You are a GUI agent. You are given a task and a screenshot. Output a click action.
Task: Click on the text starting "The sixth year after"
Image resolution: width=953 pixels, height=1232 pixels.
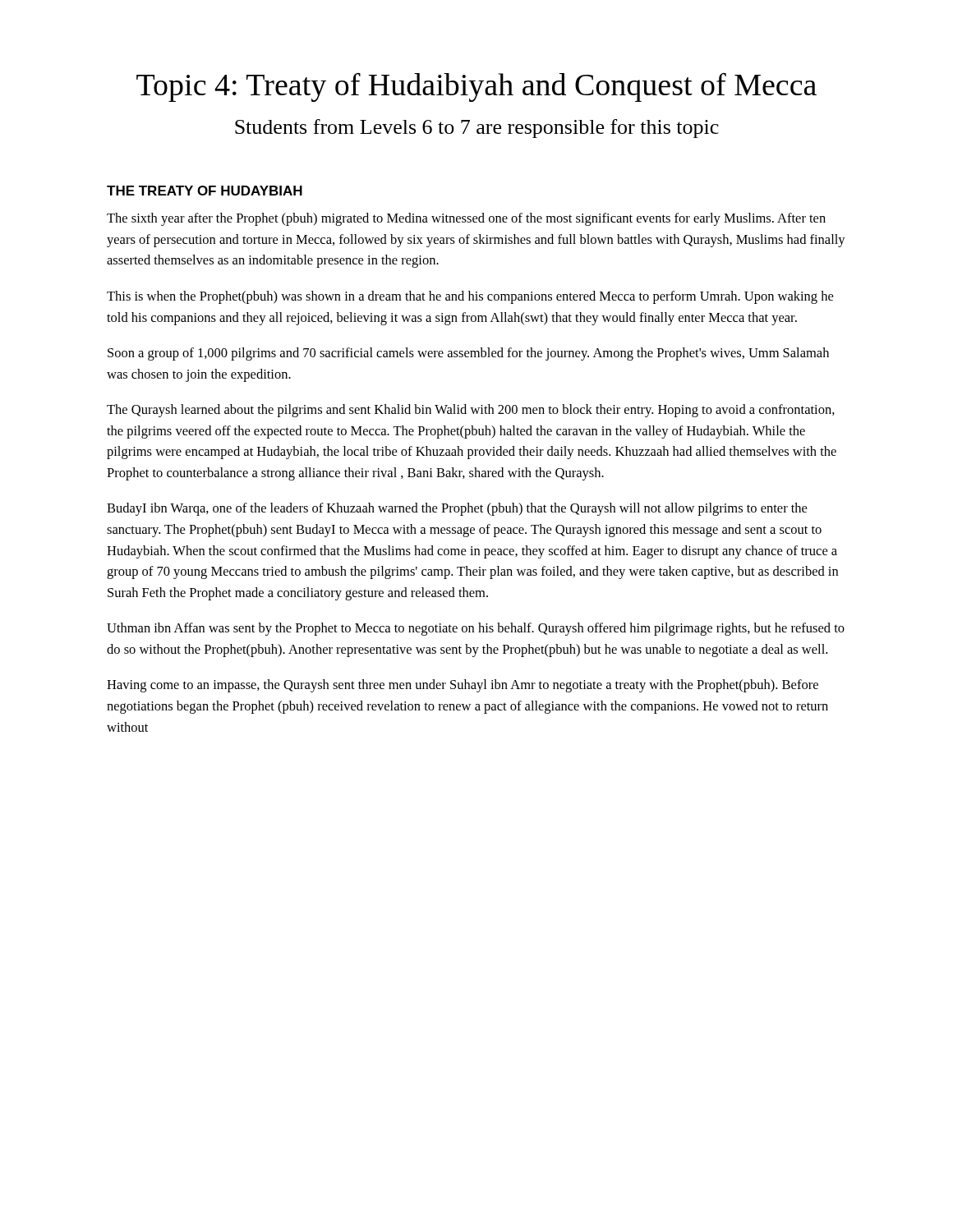476,239
